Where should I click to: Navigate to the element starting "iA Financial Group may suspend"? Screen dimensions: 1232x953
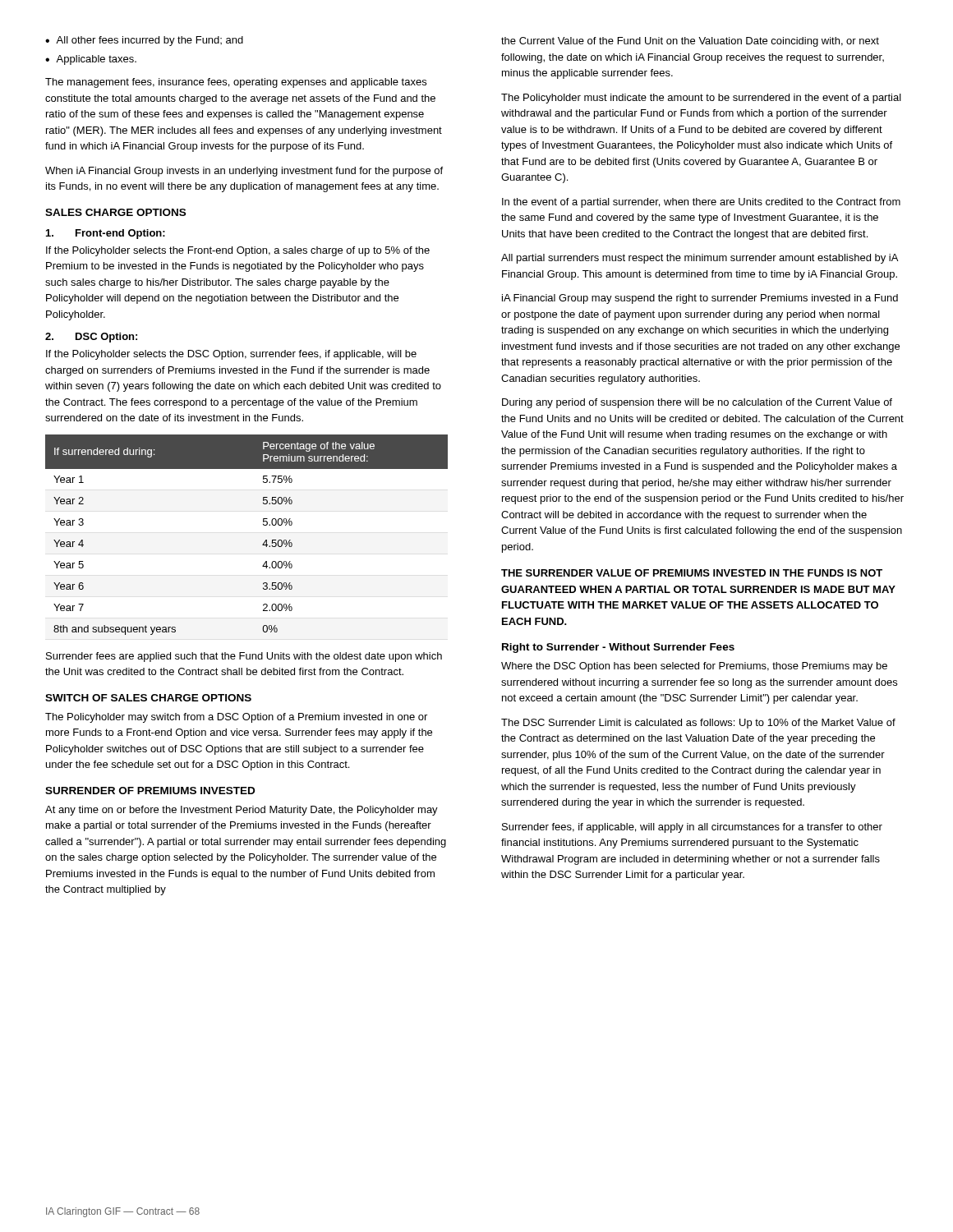pyautogui.click(x=701, y=338)
